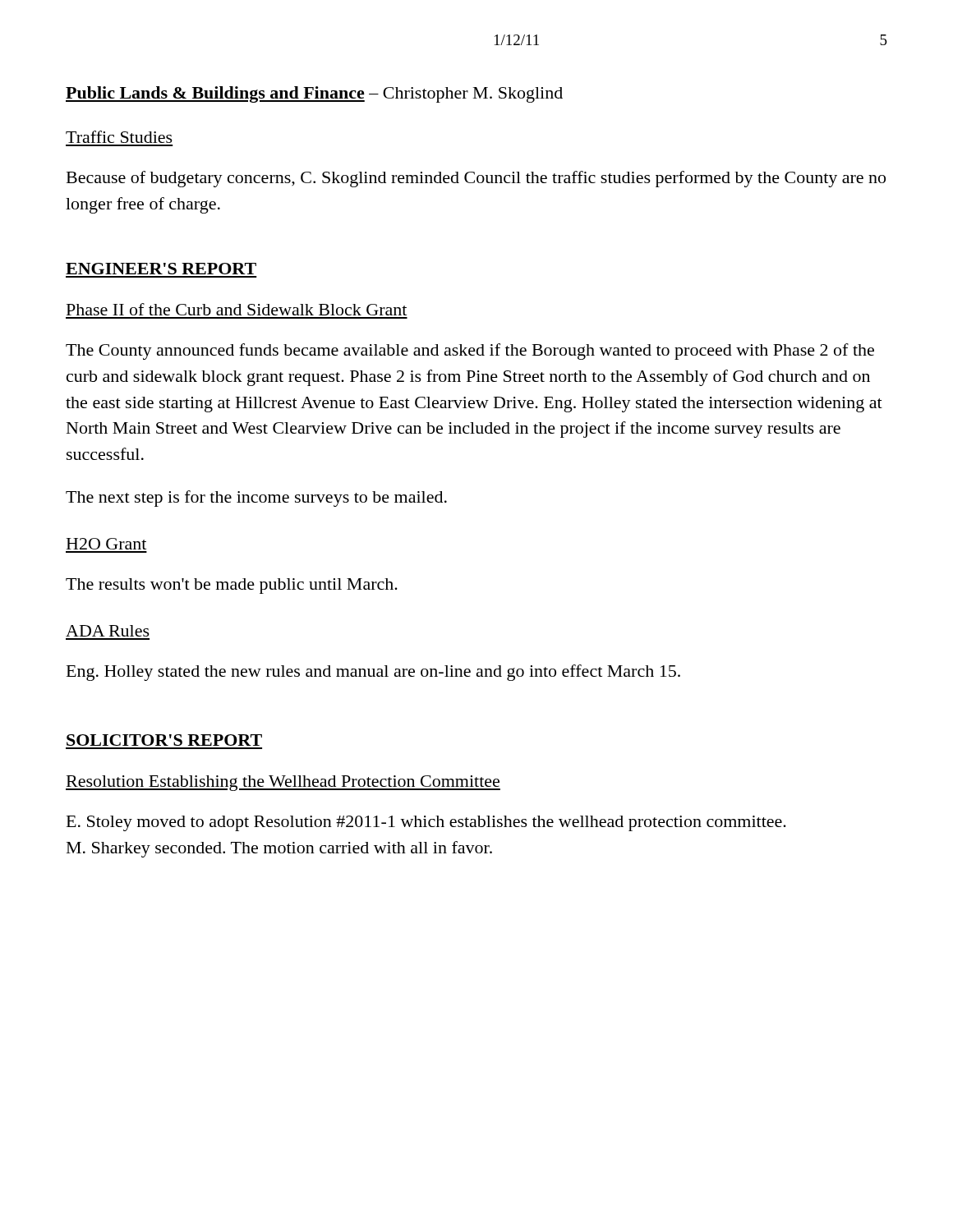Screen dimensions: 1232x953
Task: Click on the section header containing "Public Lands & Buildings and Finance"
Action: coord(314,92)
